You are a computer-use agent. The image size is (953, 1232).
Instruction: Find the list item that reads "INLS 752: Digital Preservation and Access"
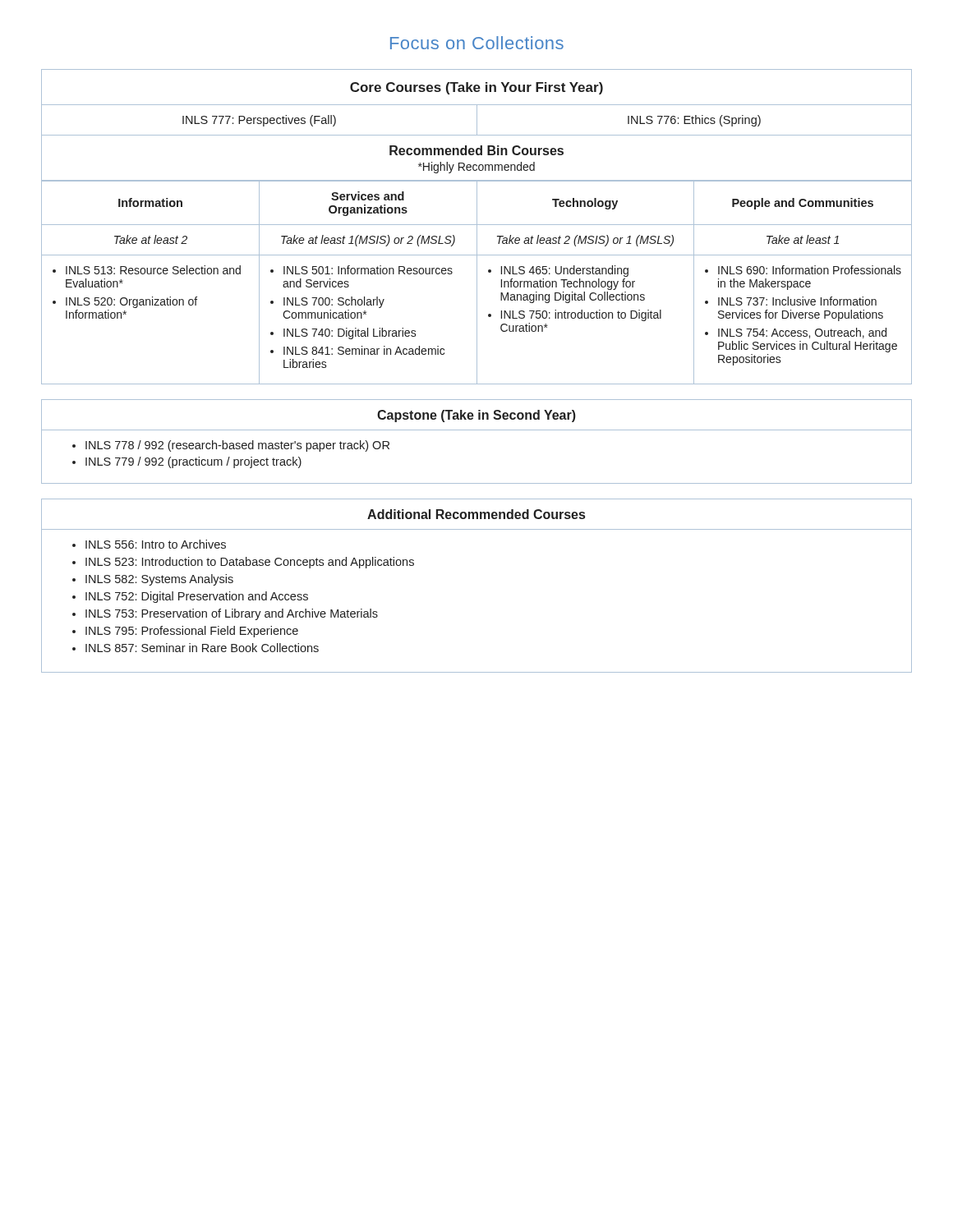click(197, 596)
